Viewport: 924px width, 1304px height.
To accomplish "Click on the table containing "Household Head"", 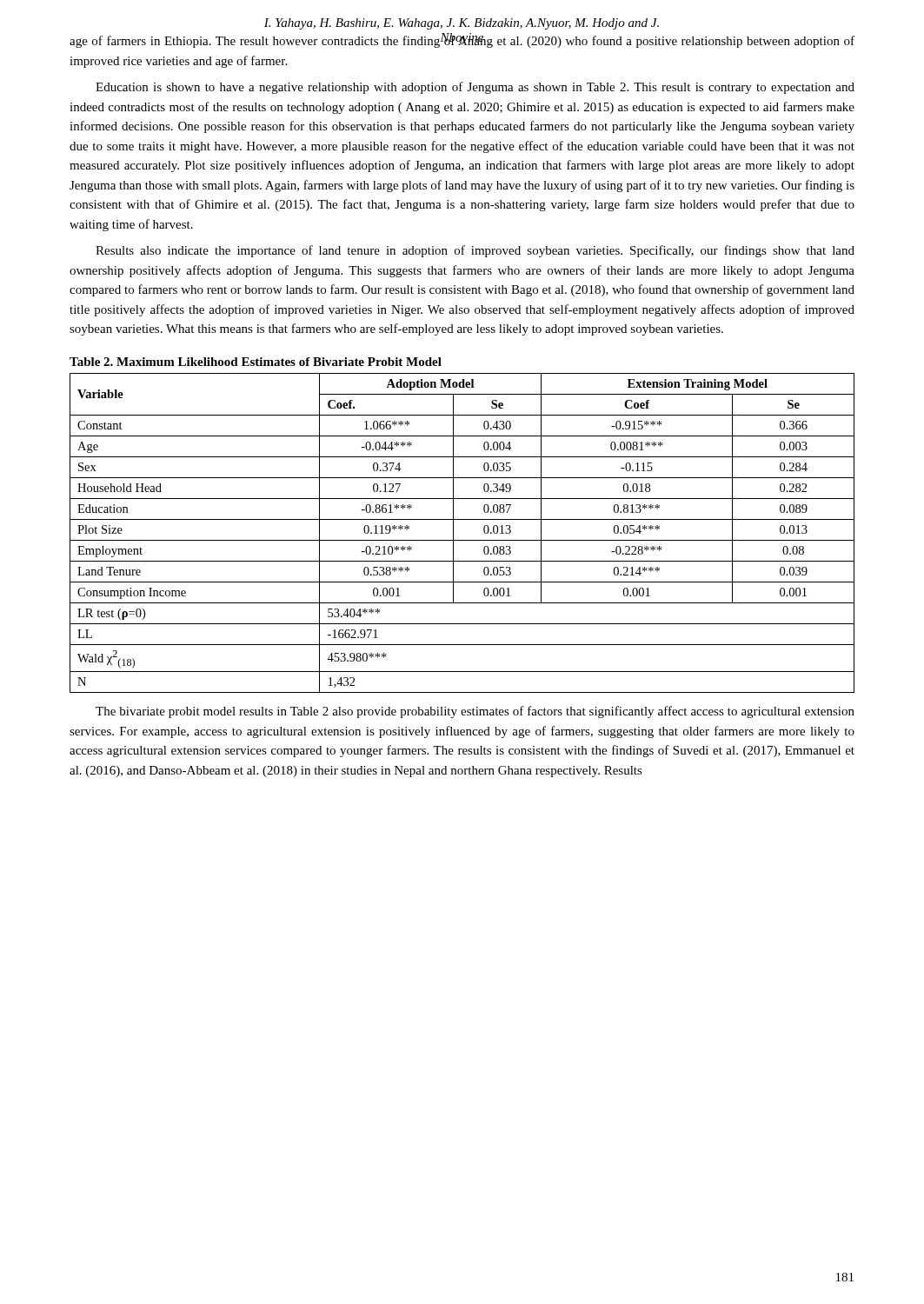I will click(462, 524).
